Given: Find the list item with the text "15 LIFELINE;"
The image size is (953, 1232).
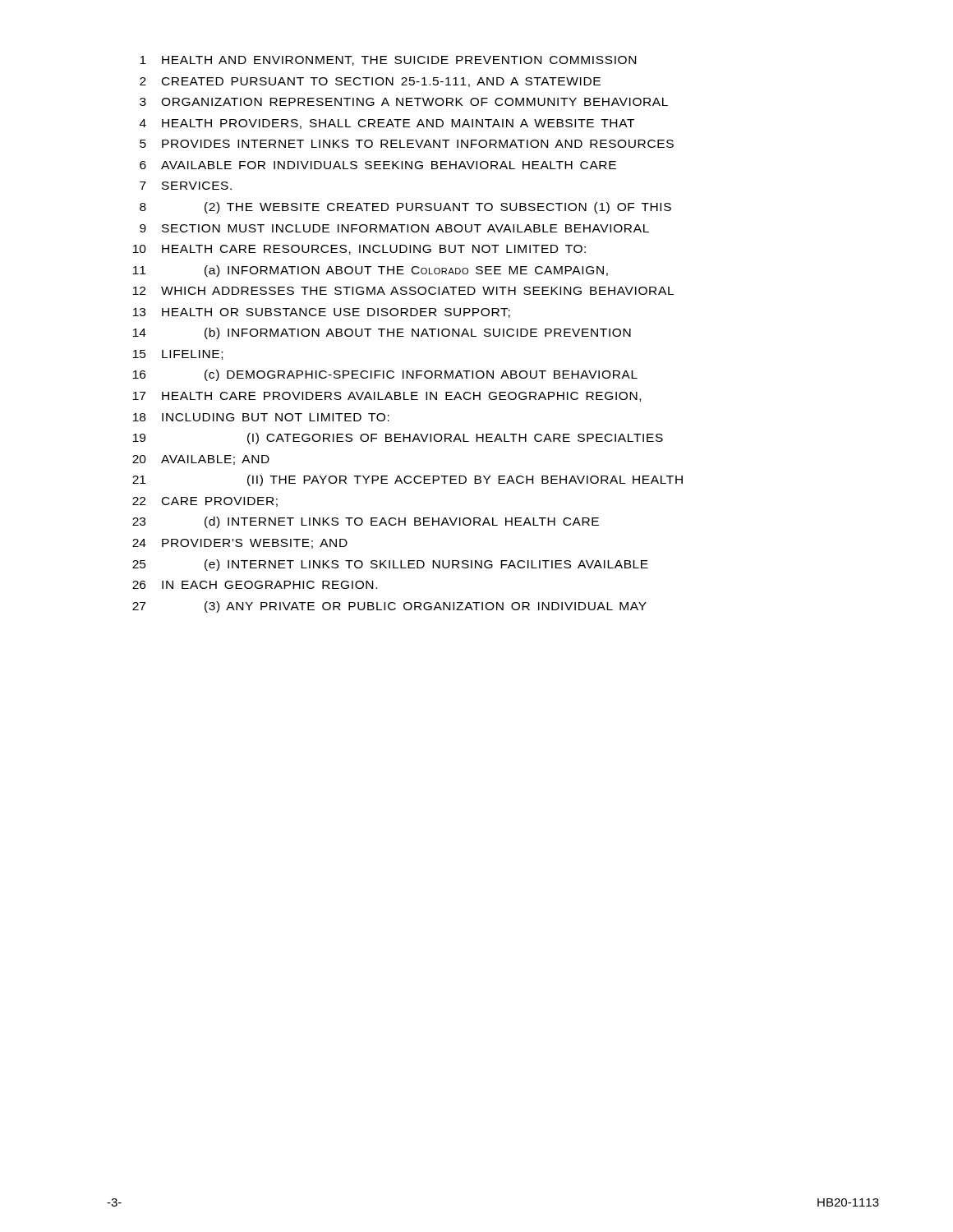Looking at the screenshot, I should 178,355.
